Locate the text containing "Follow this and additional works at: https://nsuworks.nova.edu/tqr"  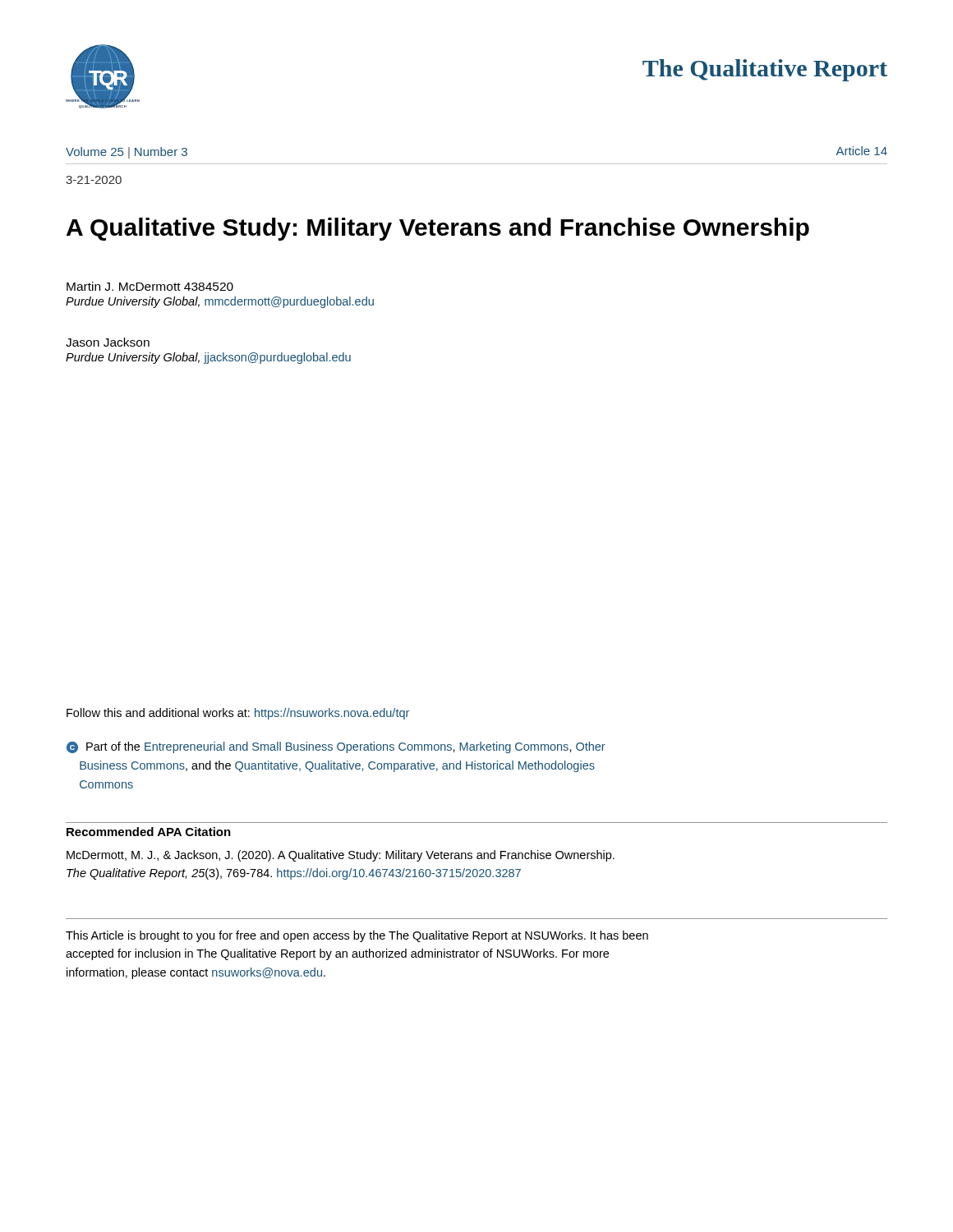point(238,713)
